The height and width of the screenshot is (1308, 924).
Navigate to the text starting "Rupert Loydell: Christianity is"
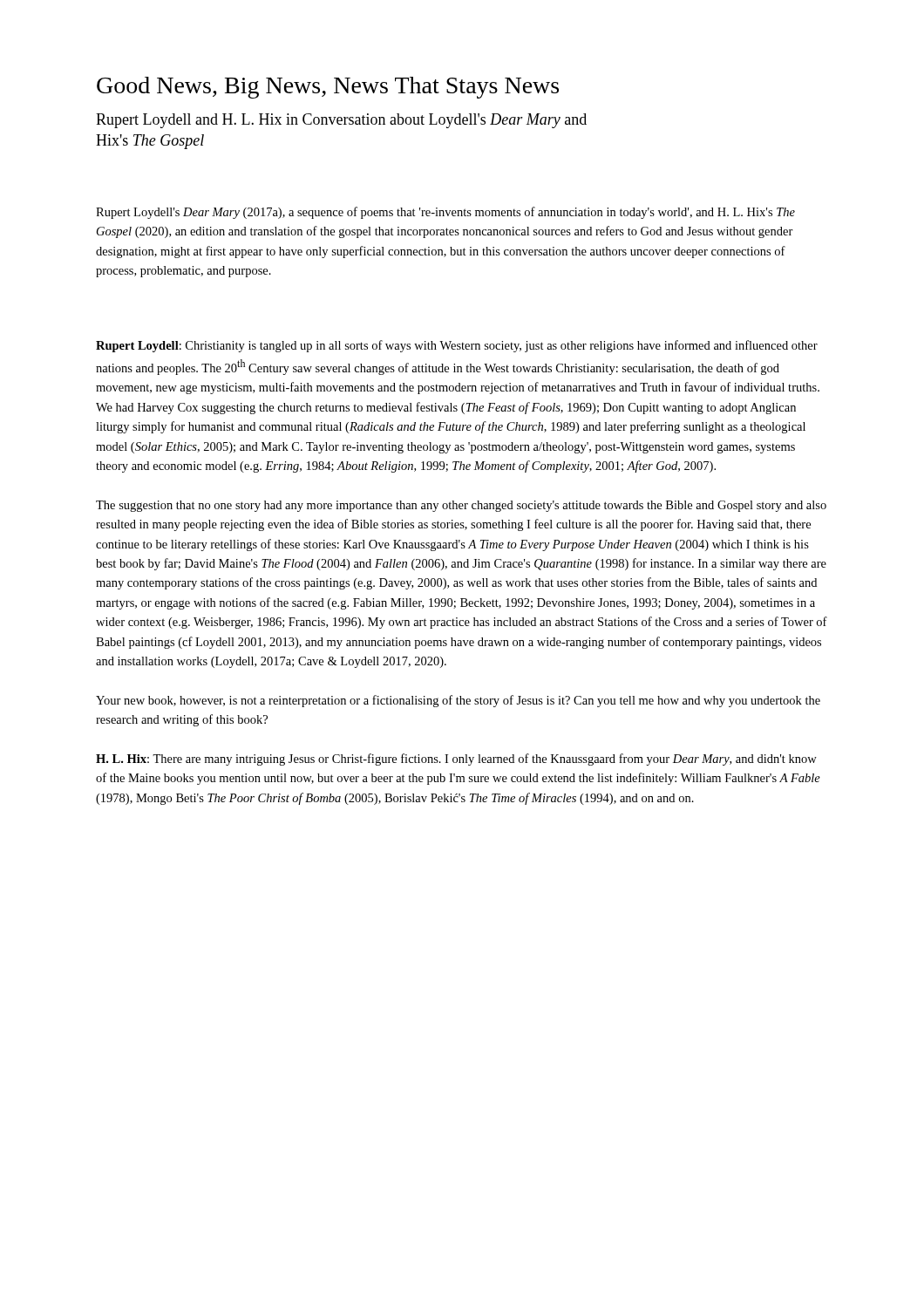coord(462,406)
